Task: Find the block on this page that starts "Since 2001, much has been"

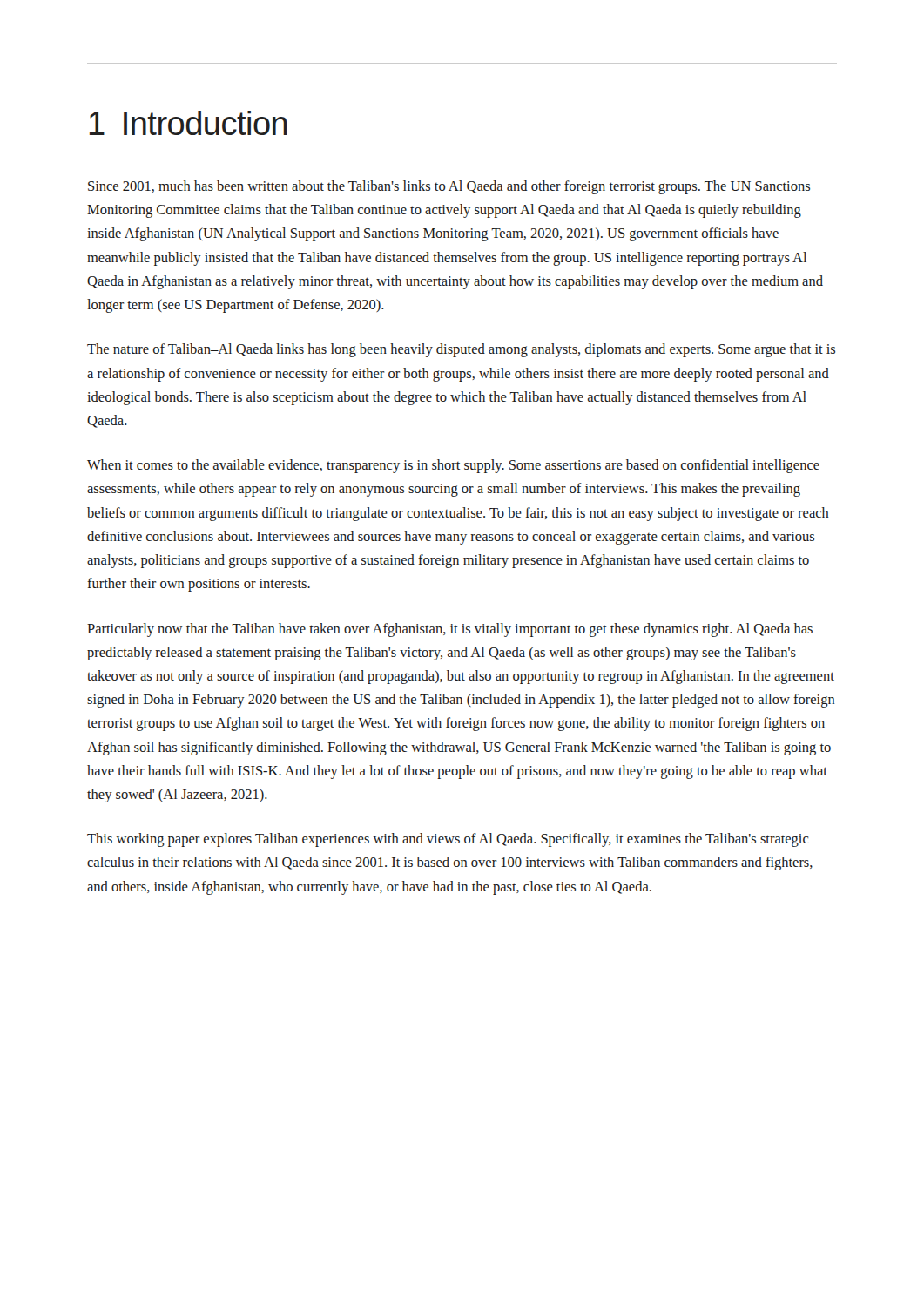Action: click(462, 245)
